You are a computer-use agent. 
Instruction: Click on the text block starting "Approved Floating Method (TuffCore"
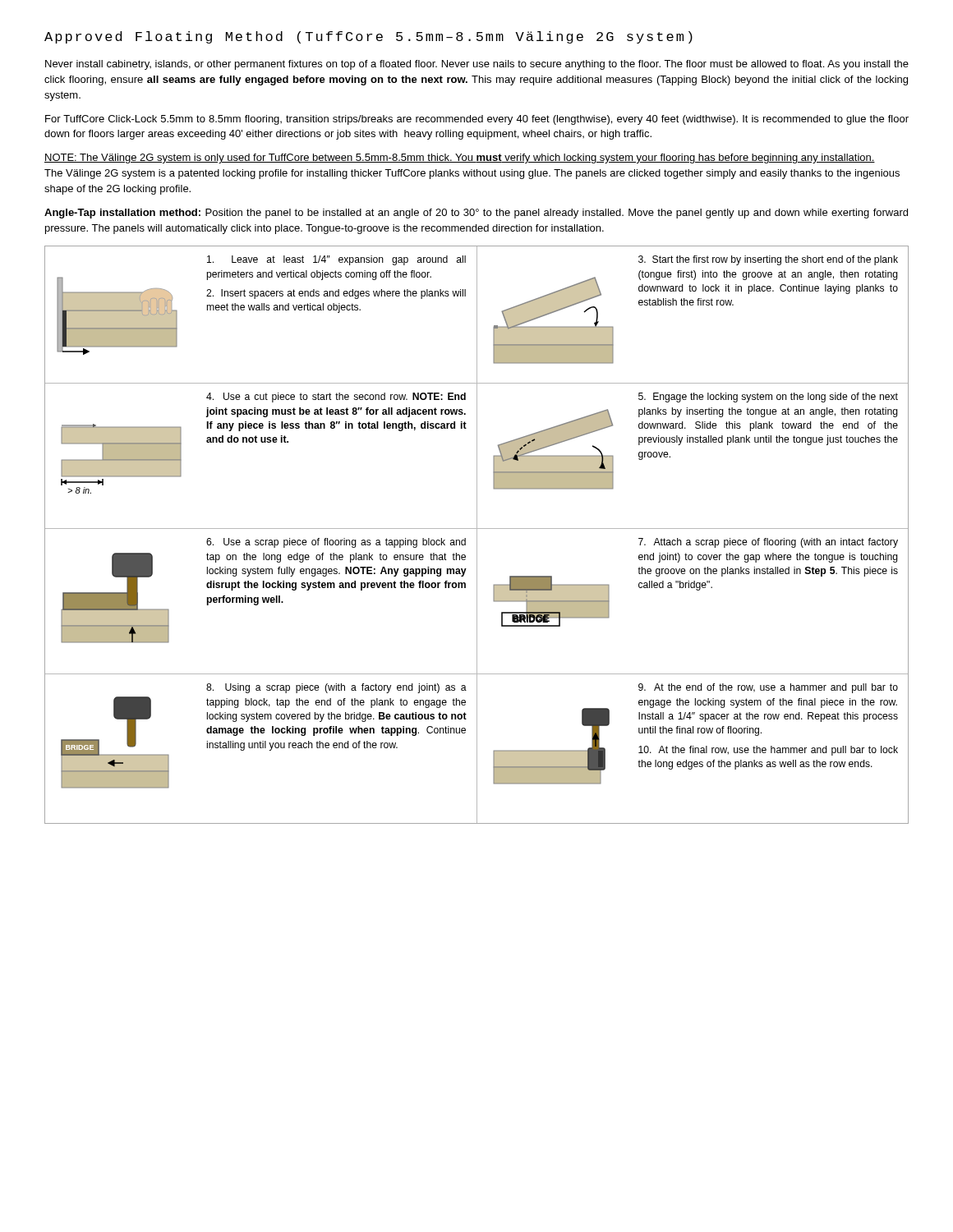click(x=370, y=37)
